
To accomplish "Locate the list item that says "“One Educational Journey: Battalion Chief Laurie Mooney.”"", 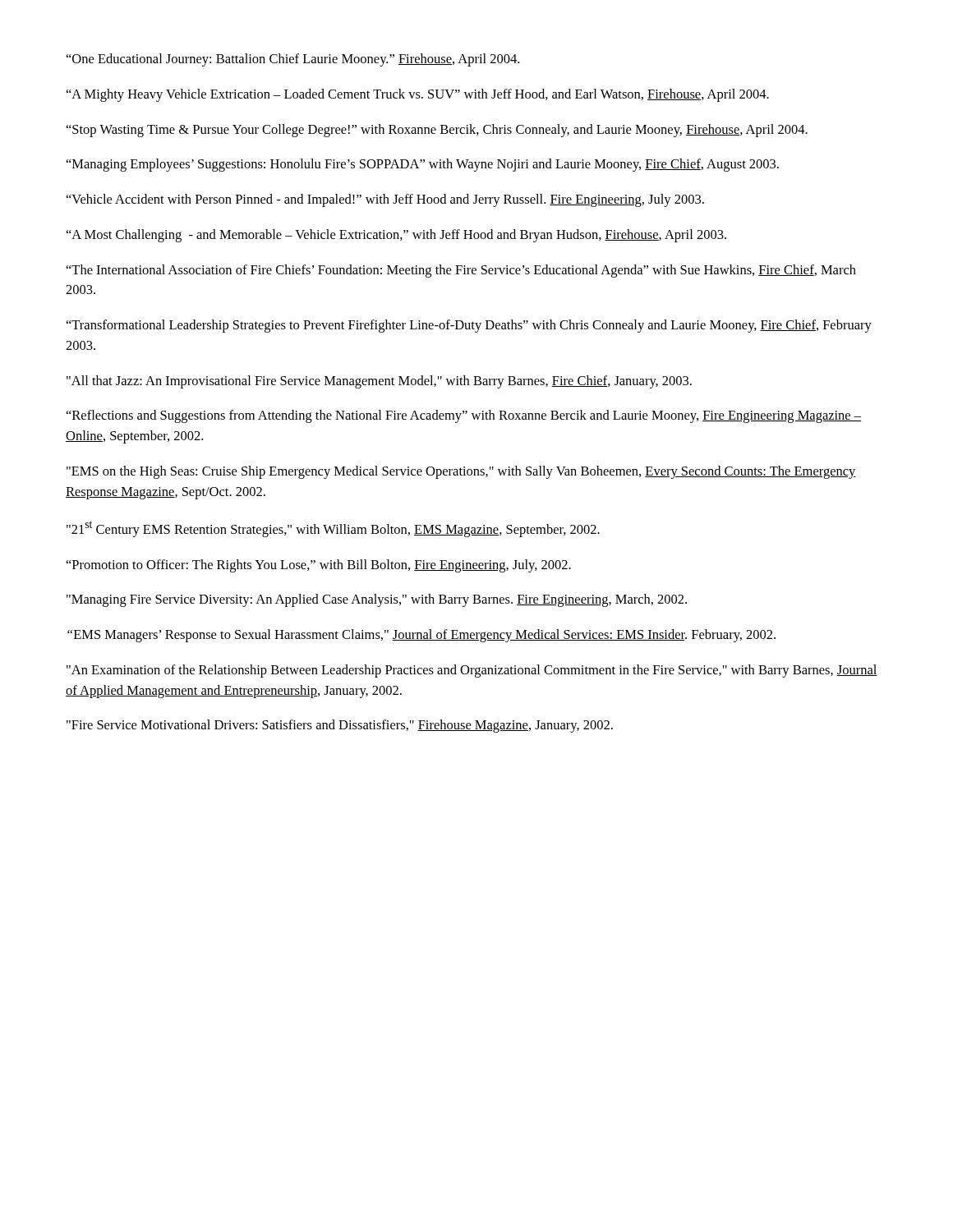I will point(293,59).
